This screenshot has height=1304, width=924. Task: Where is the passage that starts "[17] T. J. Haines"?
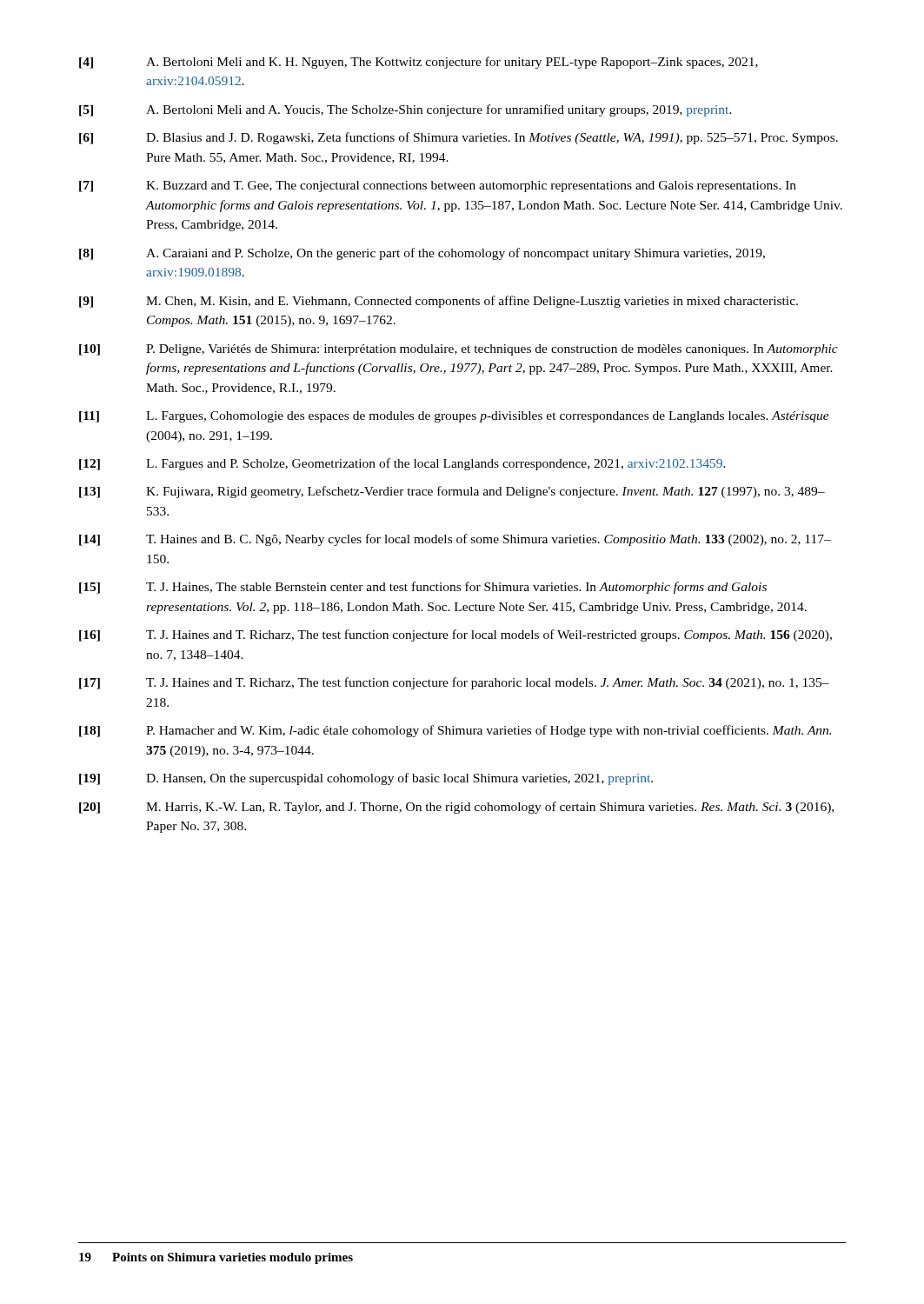[462, 693]
